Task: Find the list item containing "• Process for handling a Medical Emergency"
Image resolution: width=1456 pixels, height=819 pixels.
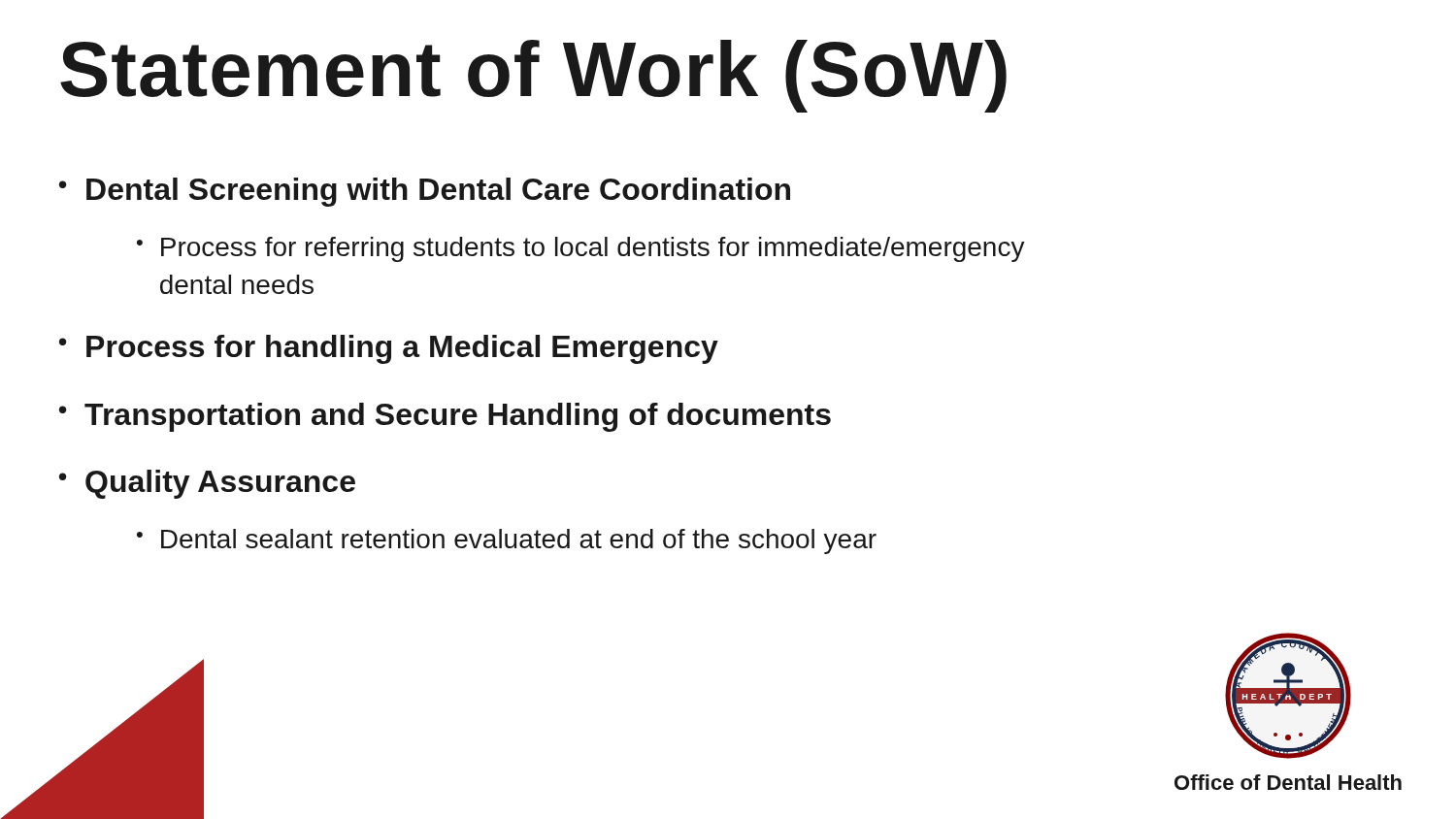Action: click(388, 347)
